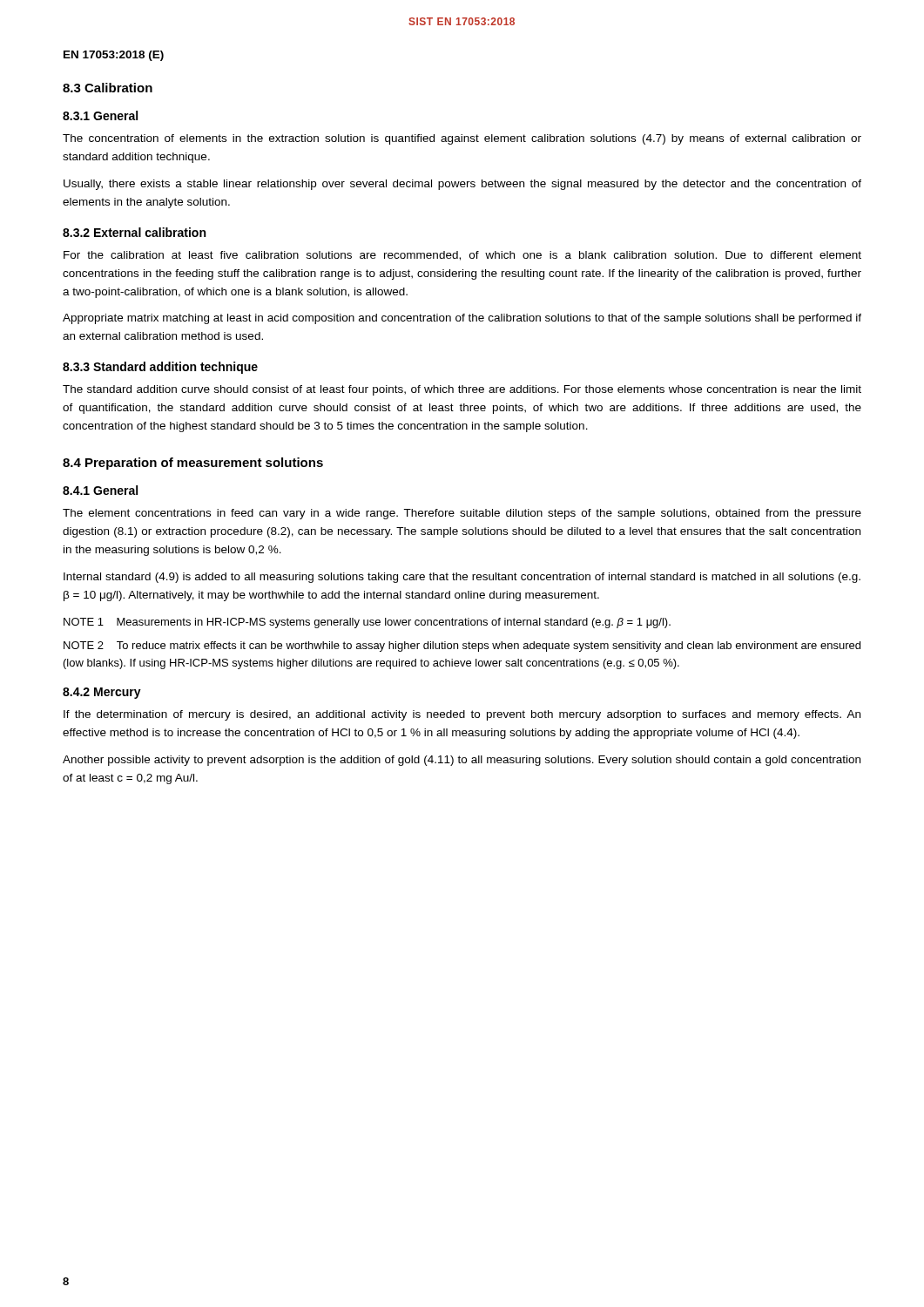Point to the element starting "EN 17053:2018 (E)"
Viewport: 924px width, 1307px height.
pos(113,55)
